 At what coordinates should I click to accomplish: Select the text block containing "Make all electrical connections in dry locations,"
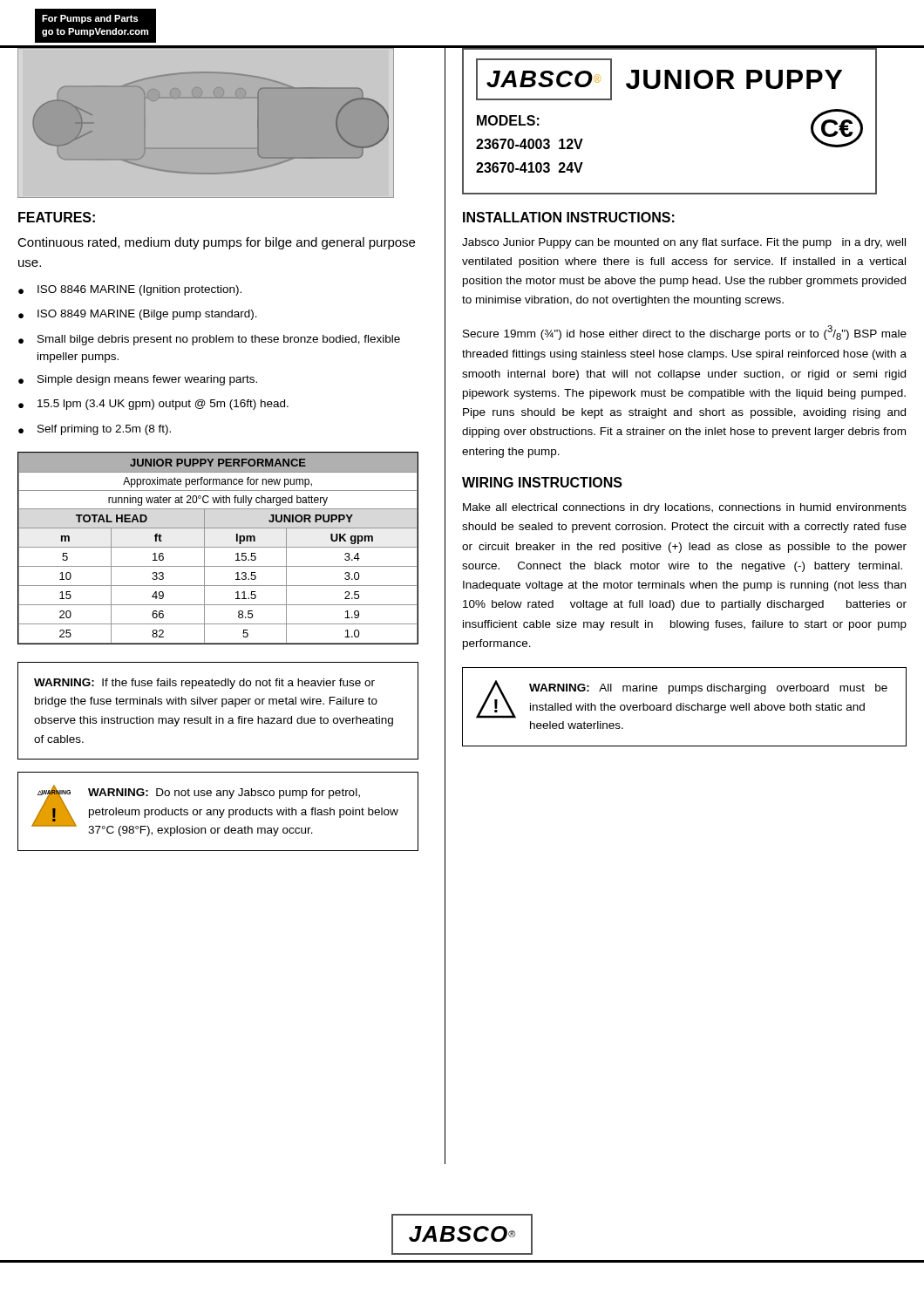[684, 575]
